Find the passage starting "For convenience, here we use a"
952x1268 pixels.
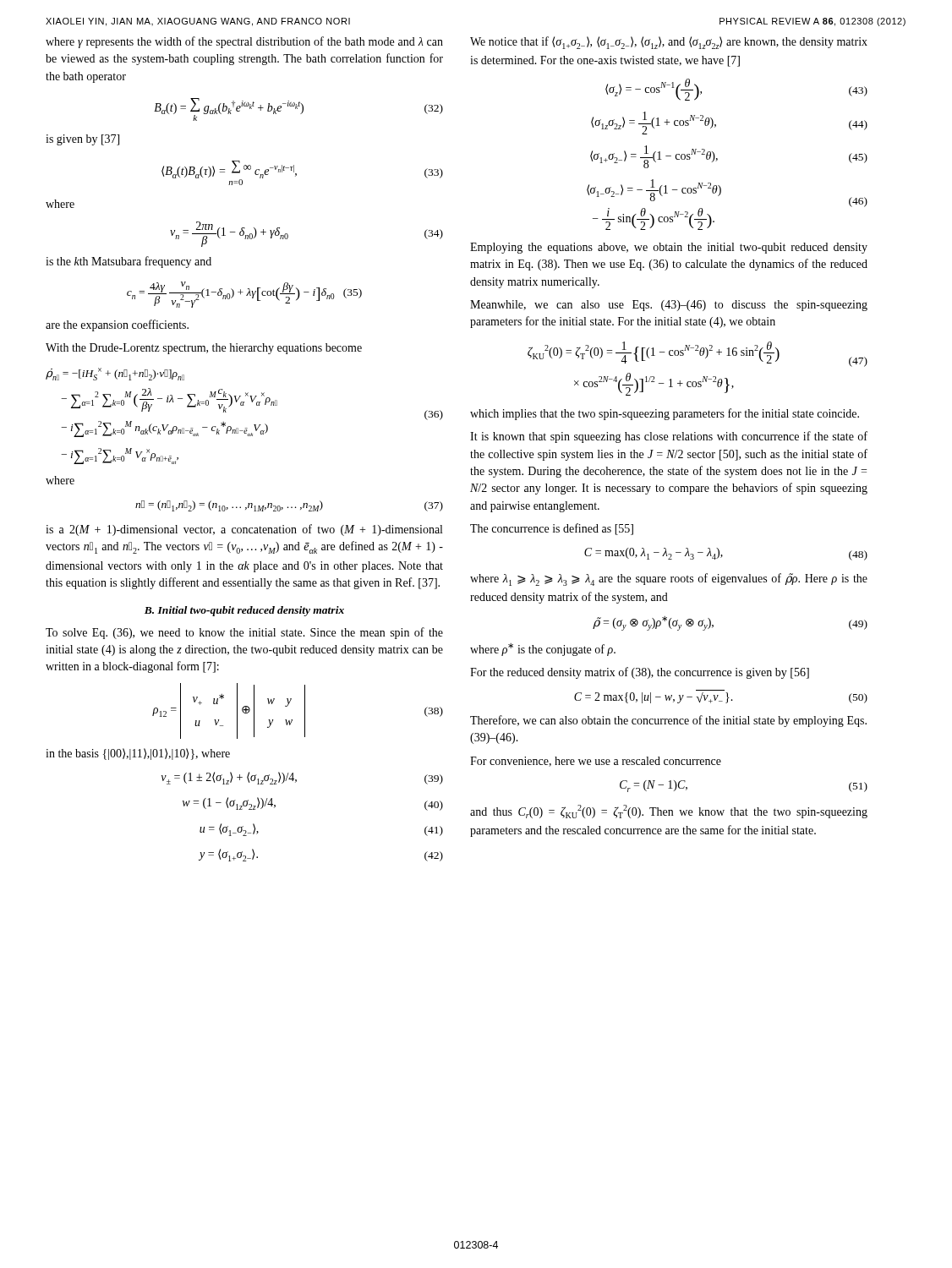[669, 761]
